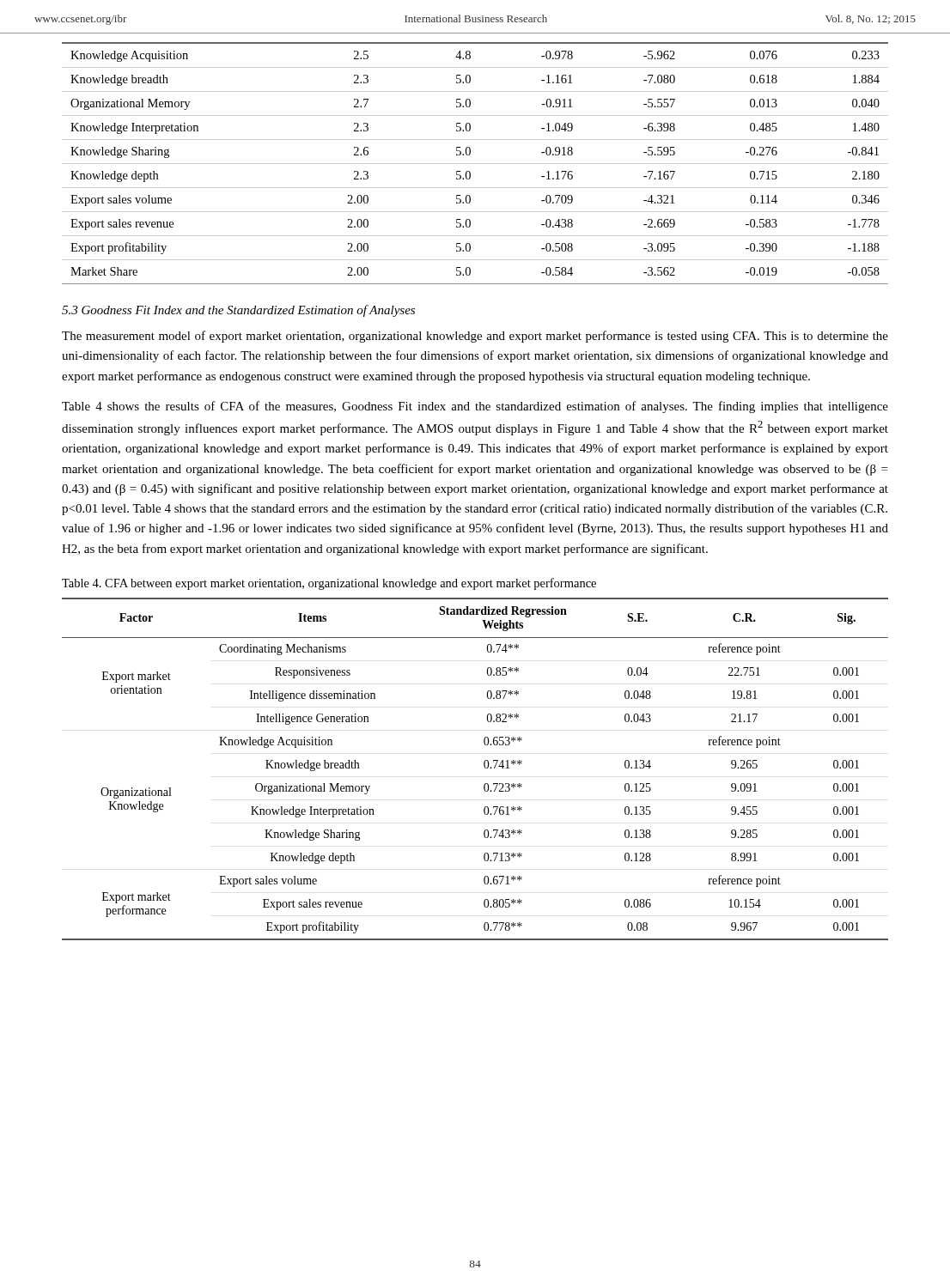950x1288 pixels.
Task: Select the region starting "Table 4 shows the results of"
Action: (x=475, y=477)
